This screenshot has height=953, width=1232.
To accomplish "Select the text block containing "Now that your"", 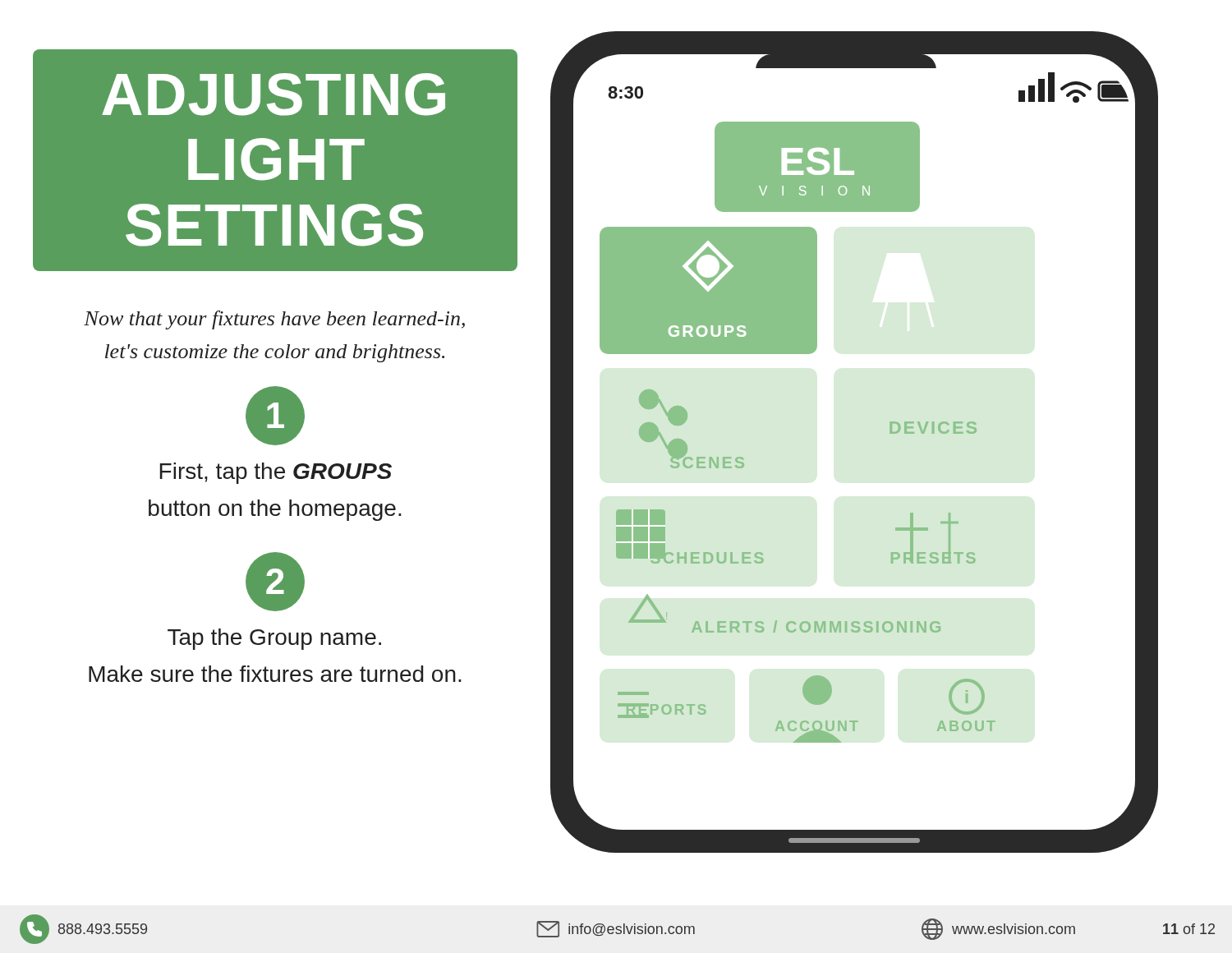I will pyautogui.click(x=275, y=335).
